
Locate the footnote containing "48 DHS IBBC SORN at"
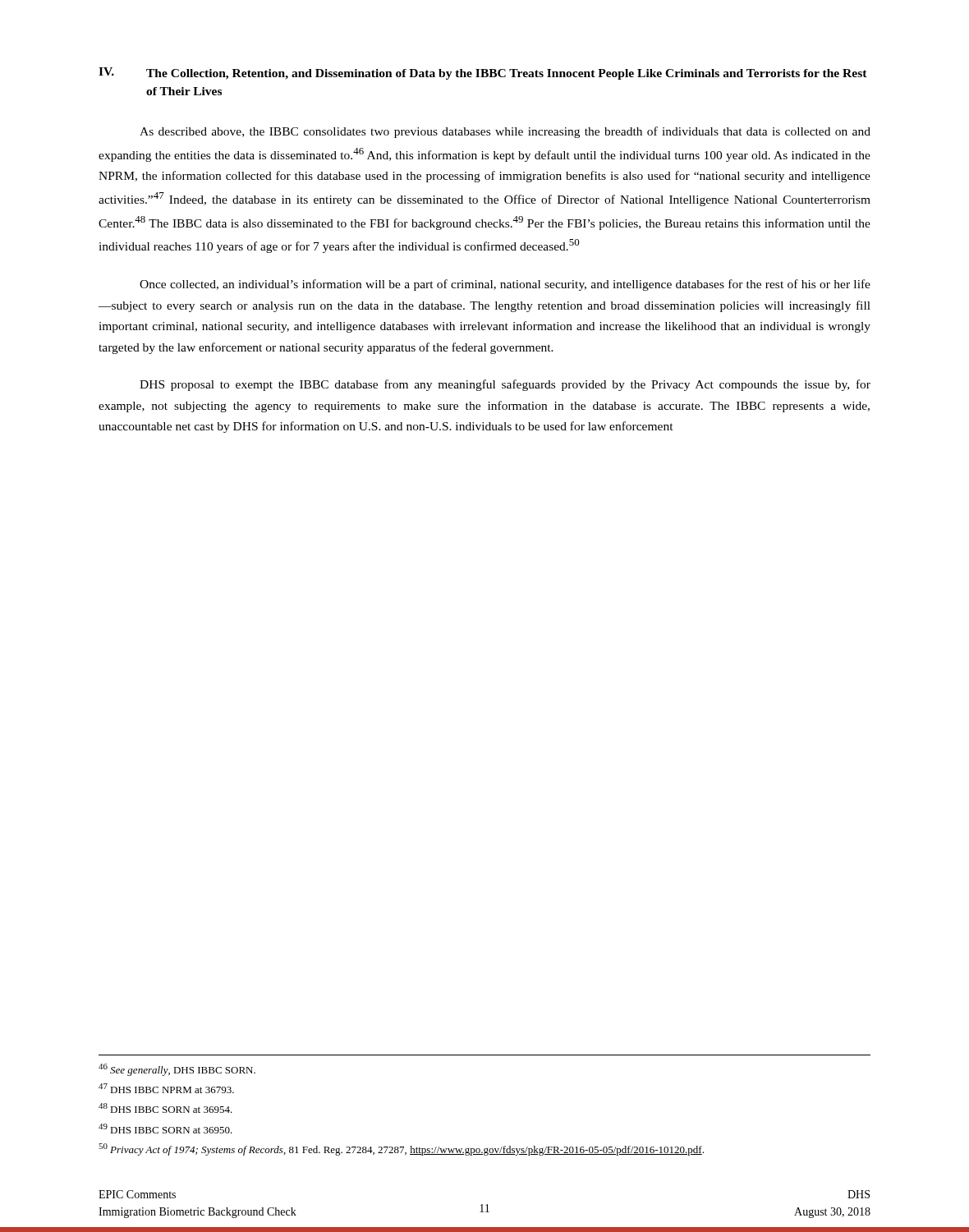click(166, 1109)
